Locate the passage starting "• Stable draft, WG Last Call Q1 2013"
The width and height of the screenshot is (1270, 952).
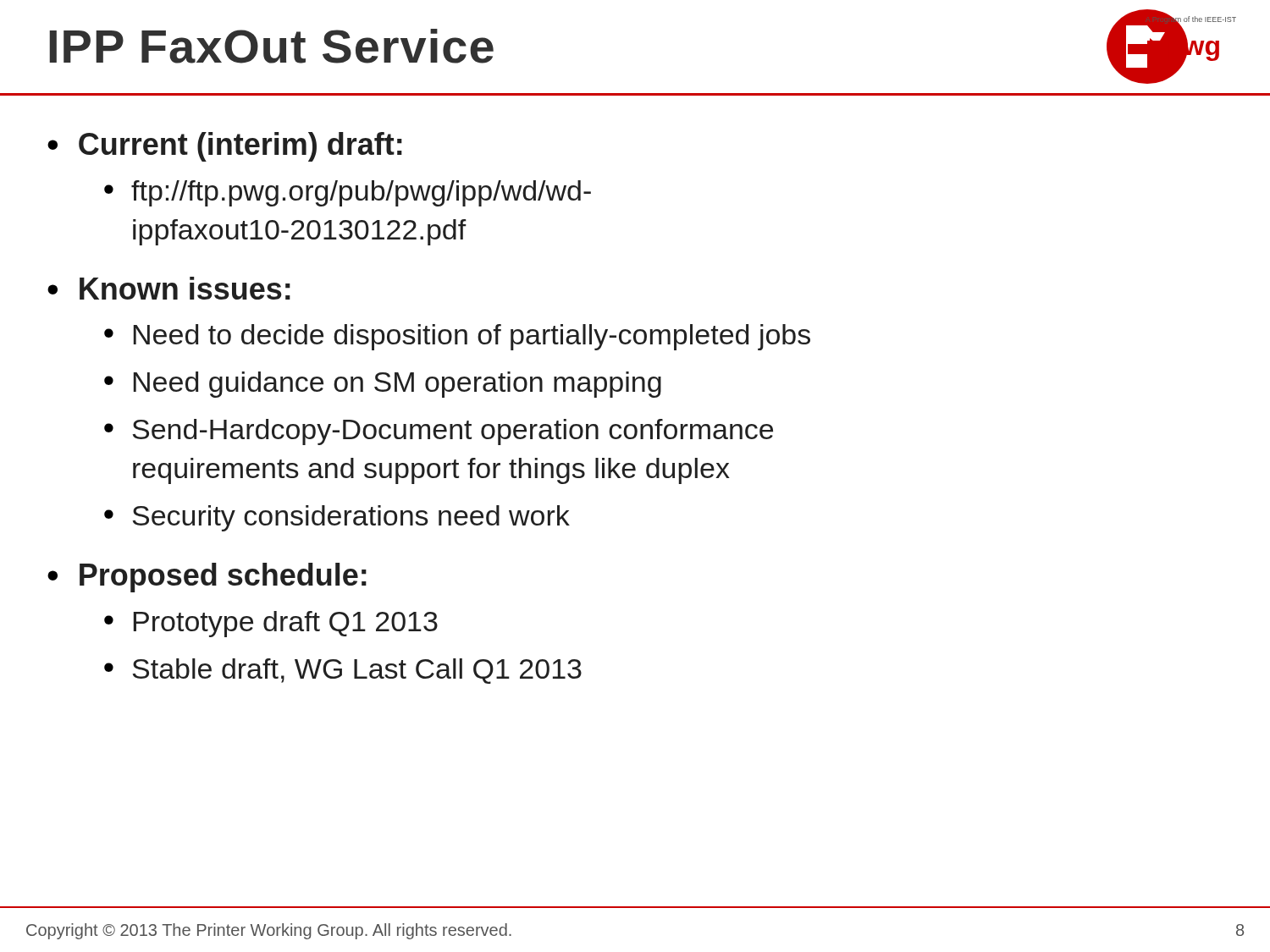[x=343, y=669]
